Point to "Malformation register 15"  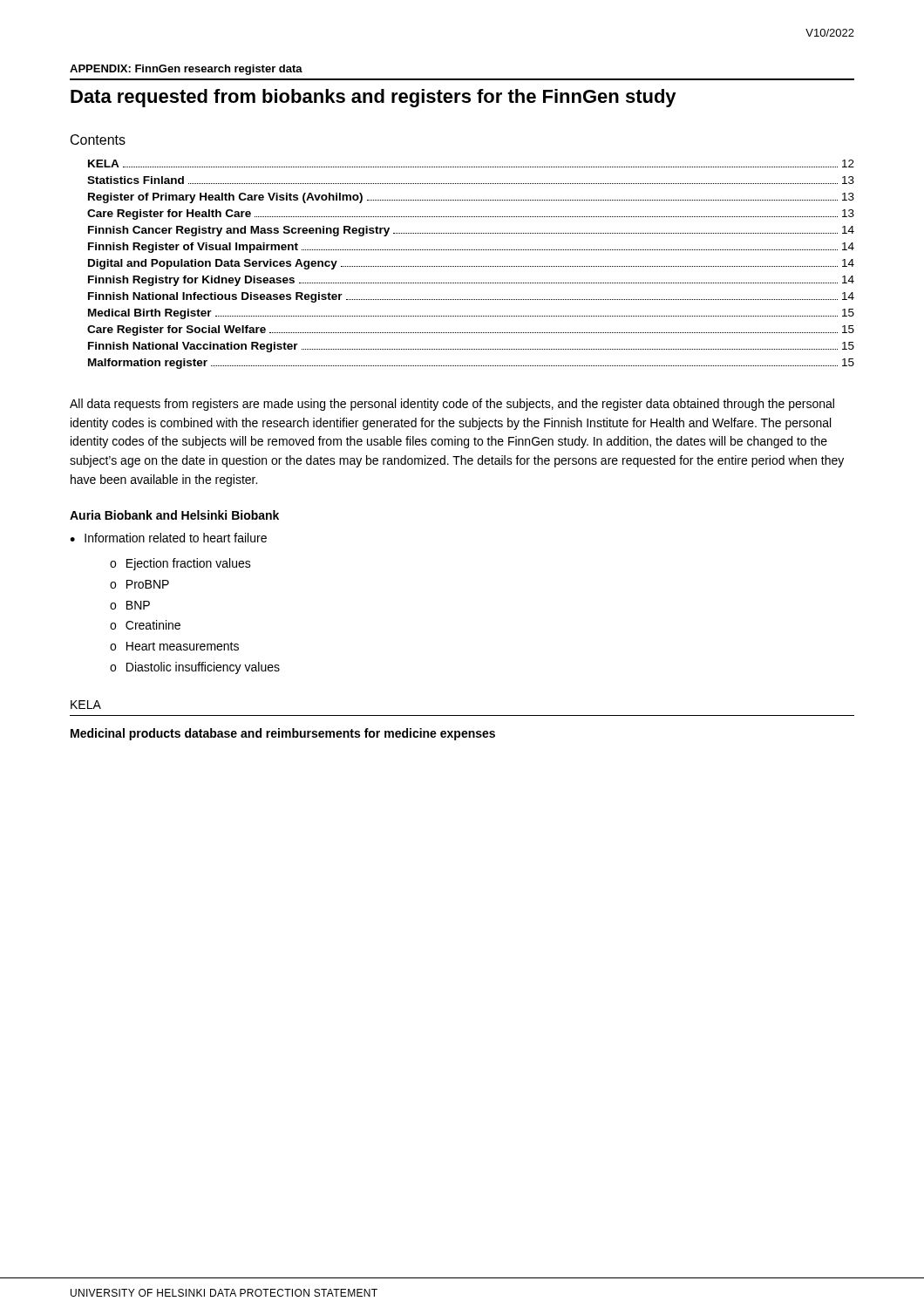point(471,362)
